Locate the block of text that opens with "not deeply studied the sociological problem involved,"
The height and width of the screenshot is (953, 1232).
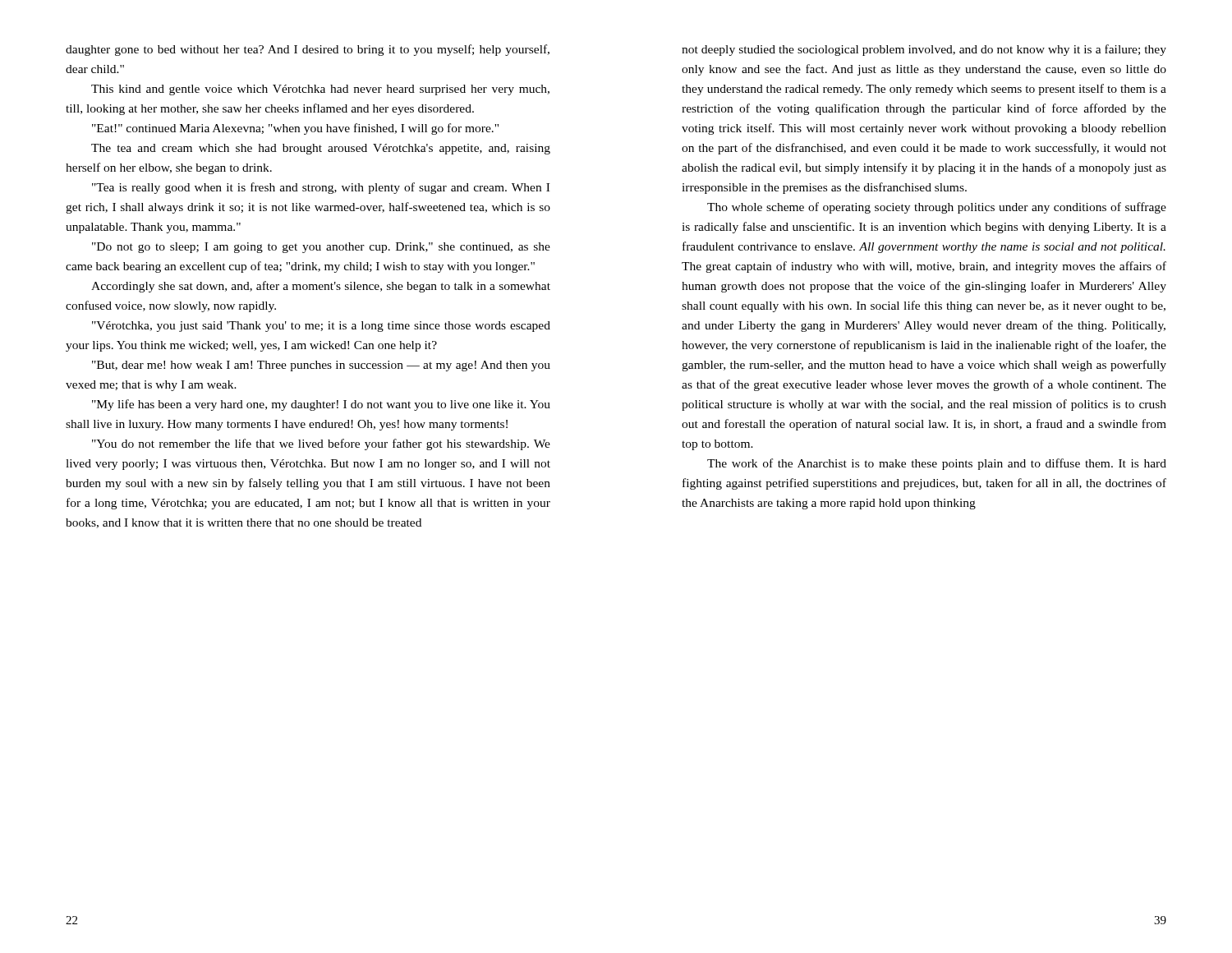click(x=924, y=276)
